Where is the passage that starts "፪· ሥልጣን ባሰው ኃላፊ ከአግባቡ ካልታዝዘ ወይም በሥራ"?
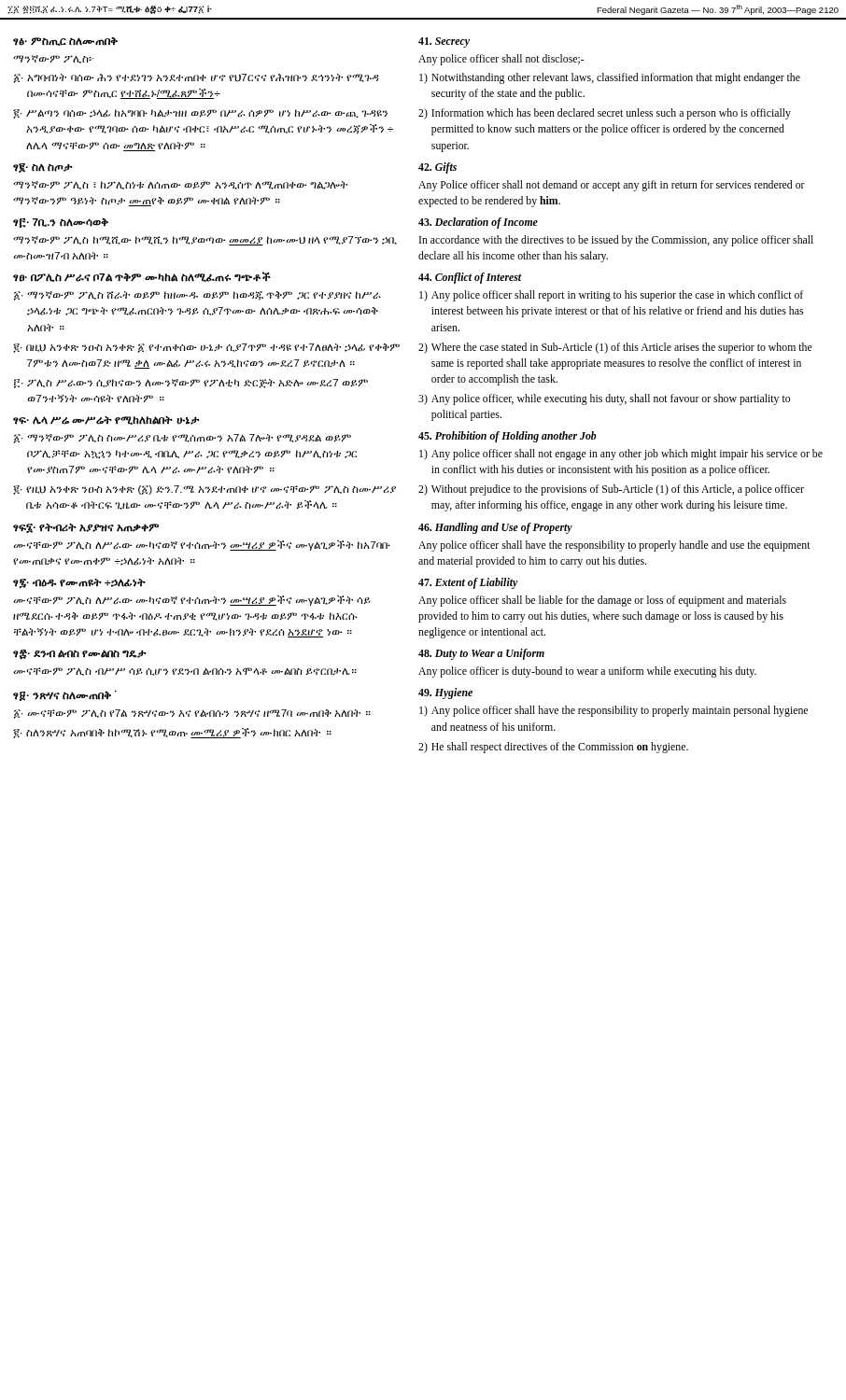This screenshot has width=846, height=1400. tap(208, 130)
